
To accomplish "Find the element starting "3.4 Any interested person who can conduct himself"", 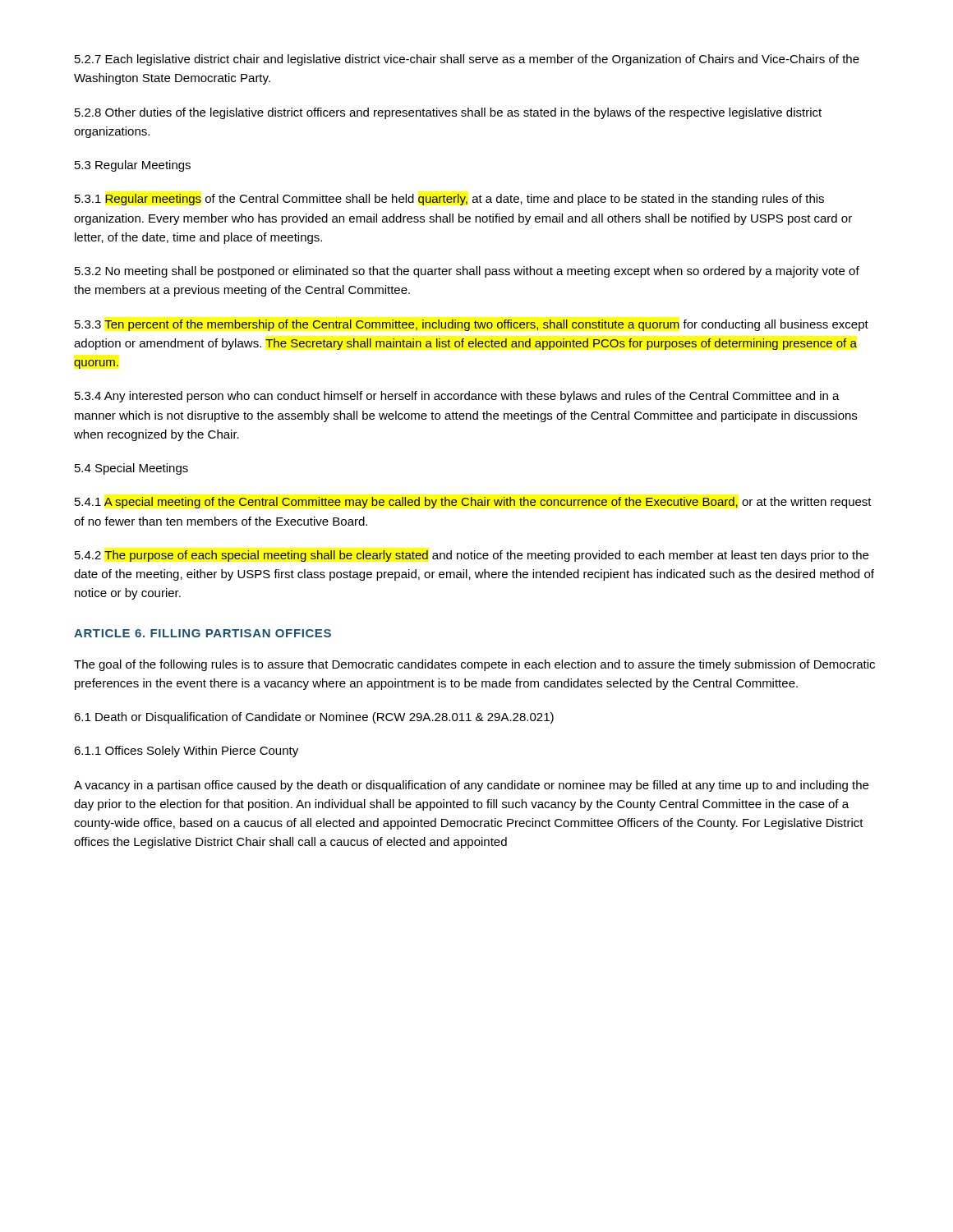I will [x=466, y=415].
